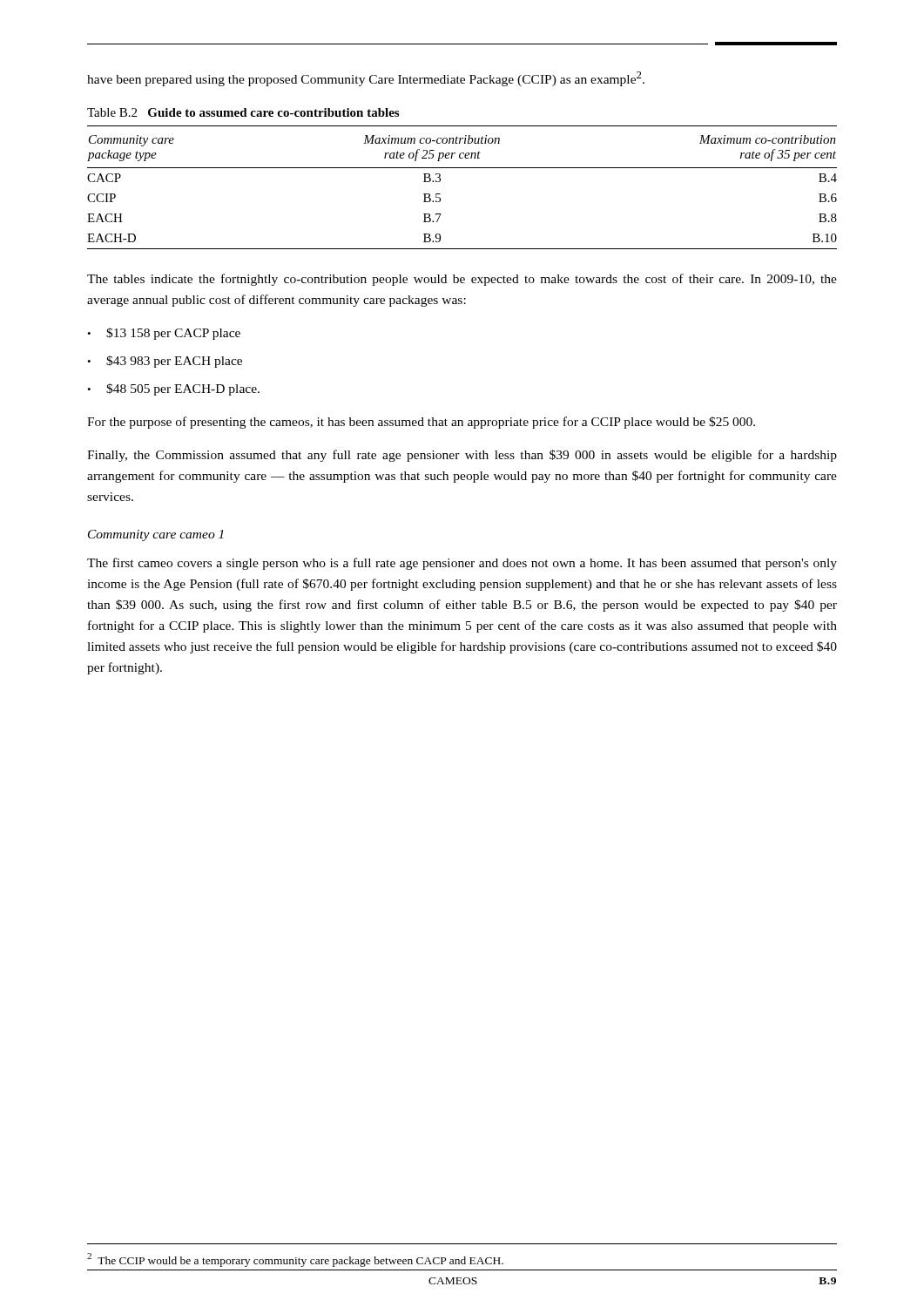The width and height of the screenshot is (924, 1307).
Task: Where is the passage that starts "2 The CCIP would be a temporary"?
Action: (x=296, y=1258)
